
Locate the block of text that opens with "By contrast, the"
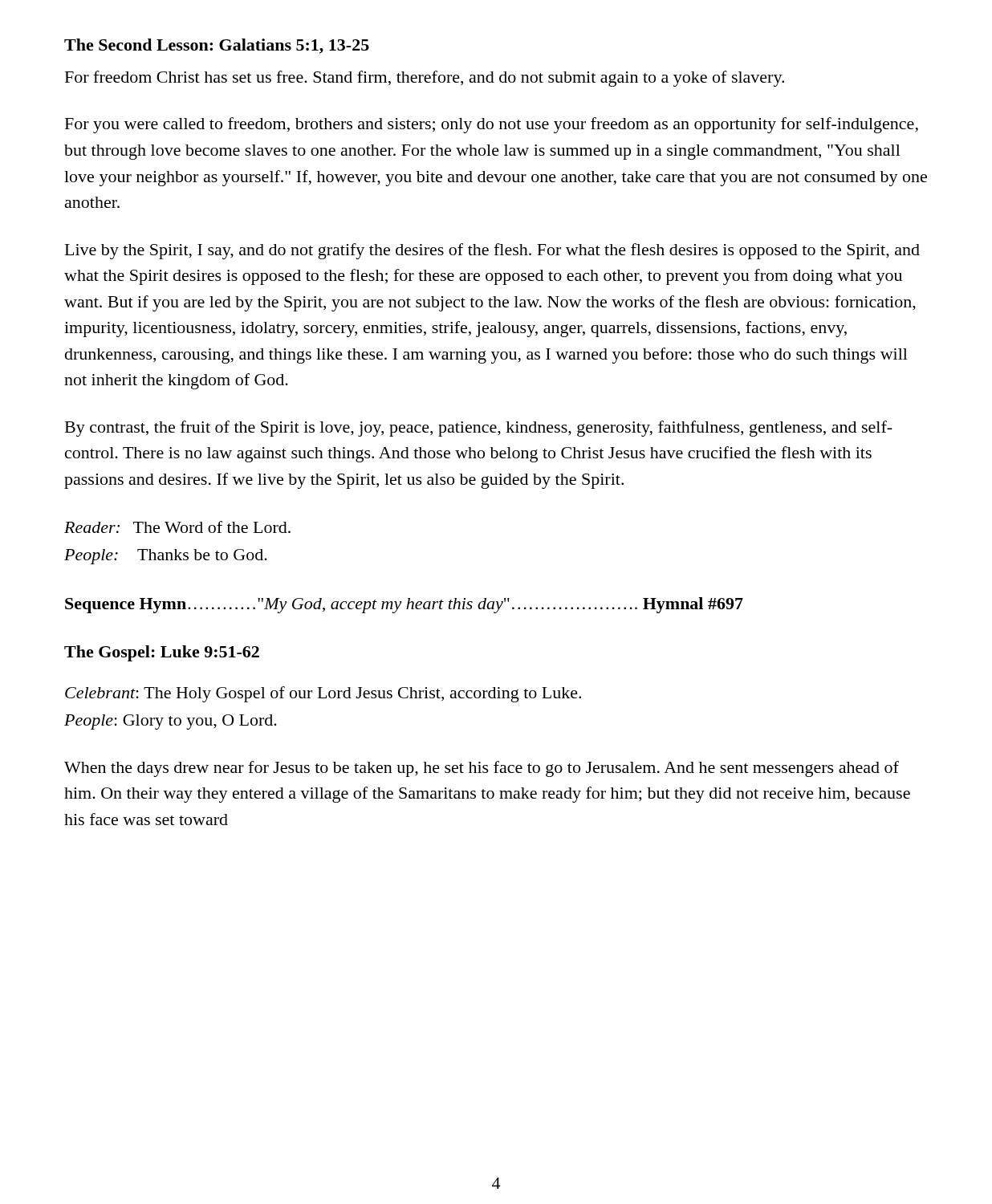pyautogui.click(x=478, y=453)
